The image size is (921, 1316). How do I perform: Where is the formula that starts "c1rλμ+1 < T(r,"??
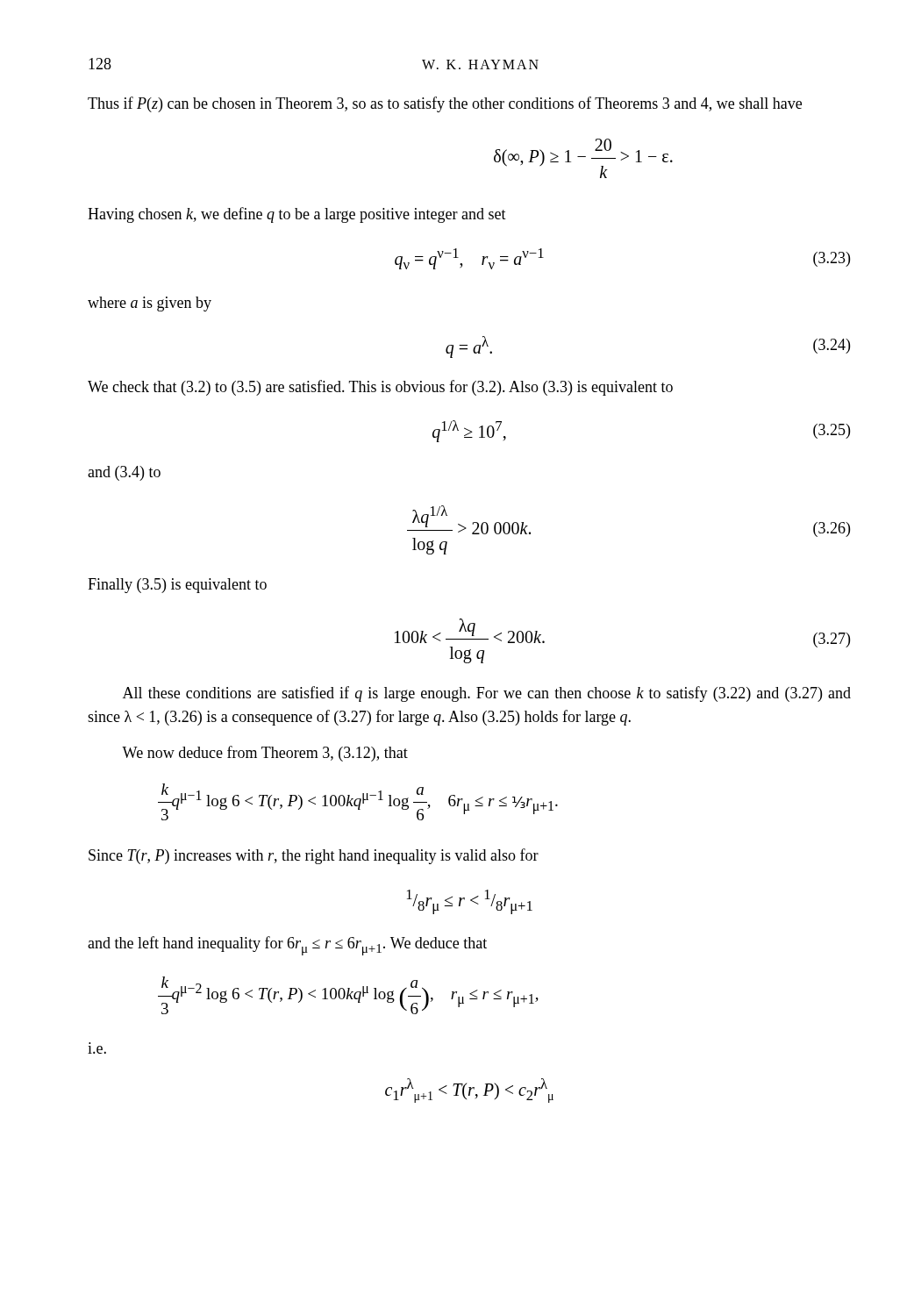coord(469,1090)
